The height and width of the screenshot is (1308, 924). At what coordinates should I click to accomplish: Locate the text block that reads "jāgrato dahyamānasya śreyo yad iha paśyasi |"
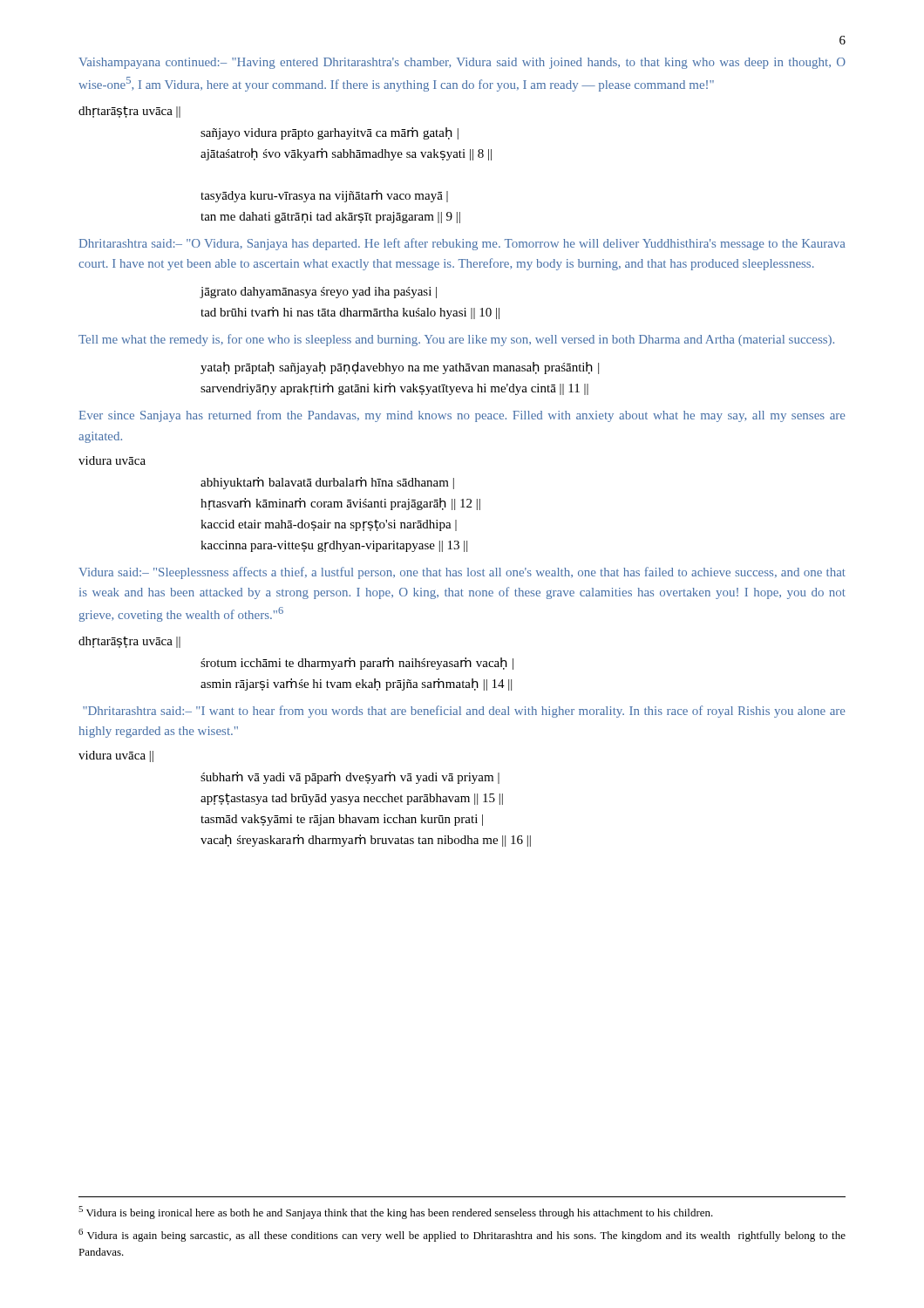pos(350,302)
